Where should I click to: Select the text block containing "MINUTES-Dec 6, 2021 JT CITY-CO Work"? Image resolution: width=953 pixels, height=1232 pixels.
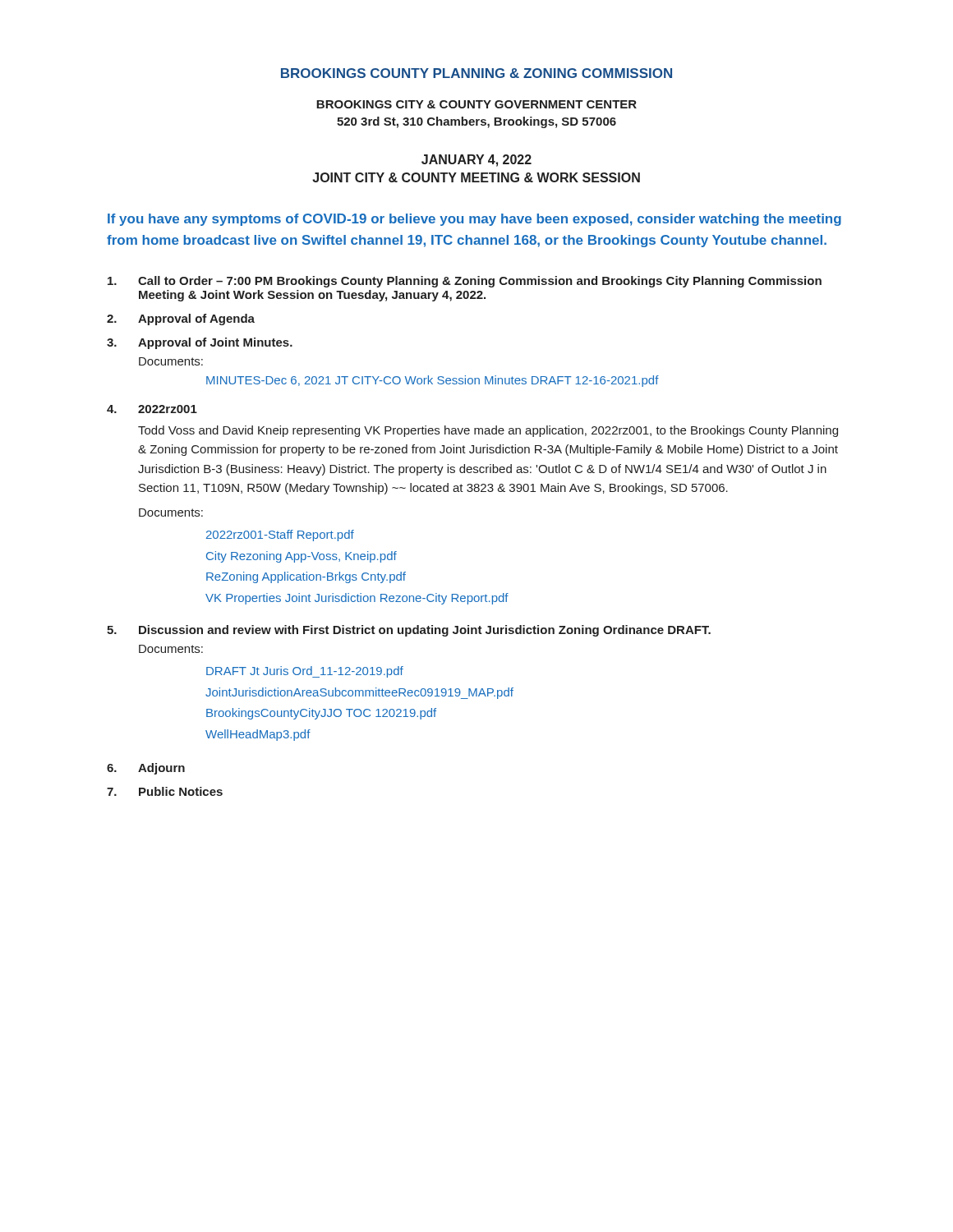432,380
